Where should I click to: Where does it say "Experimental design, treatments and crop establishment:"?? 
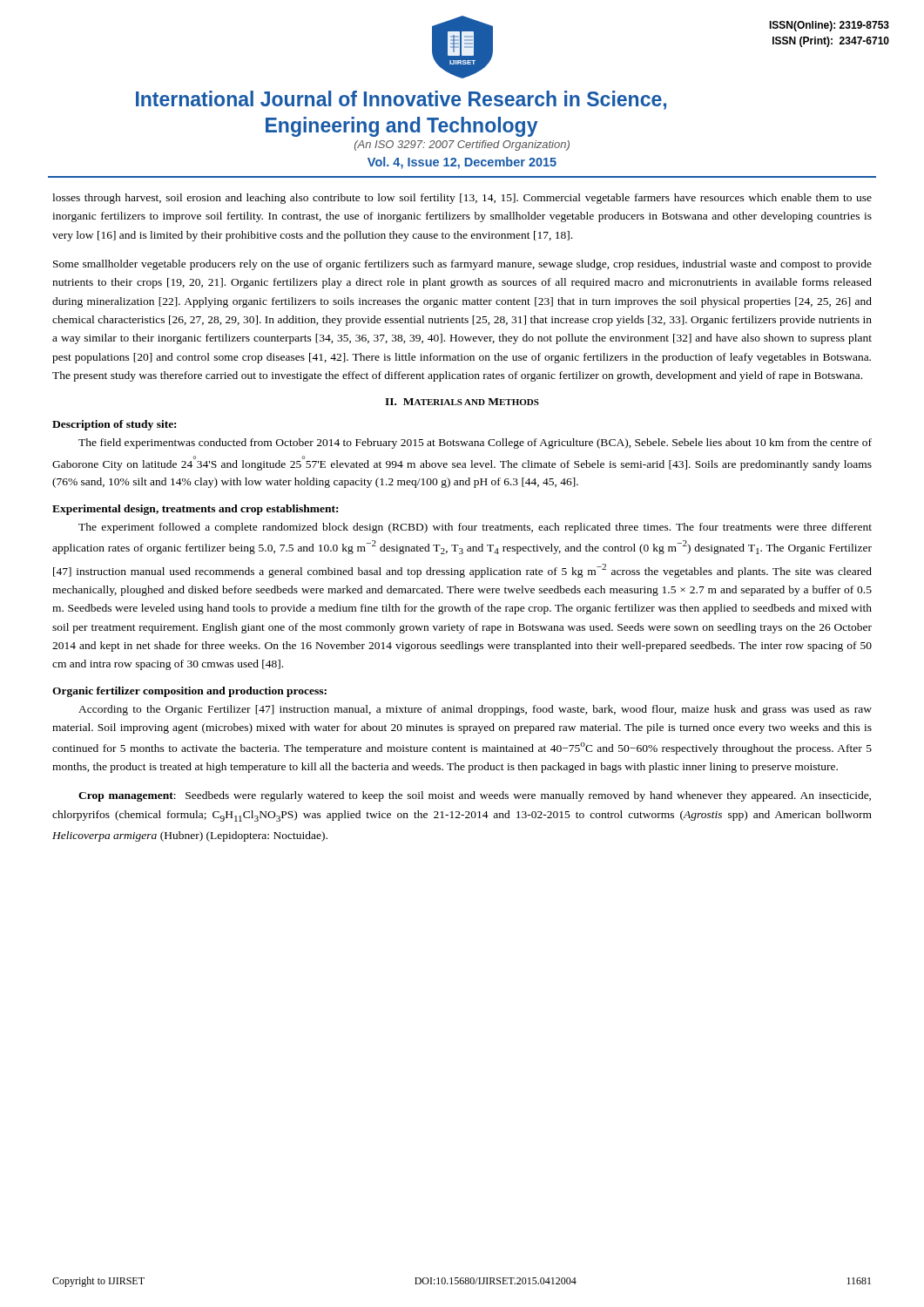[196, 508]
